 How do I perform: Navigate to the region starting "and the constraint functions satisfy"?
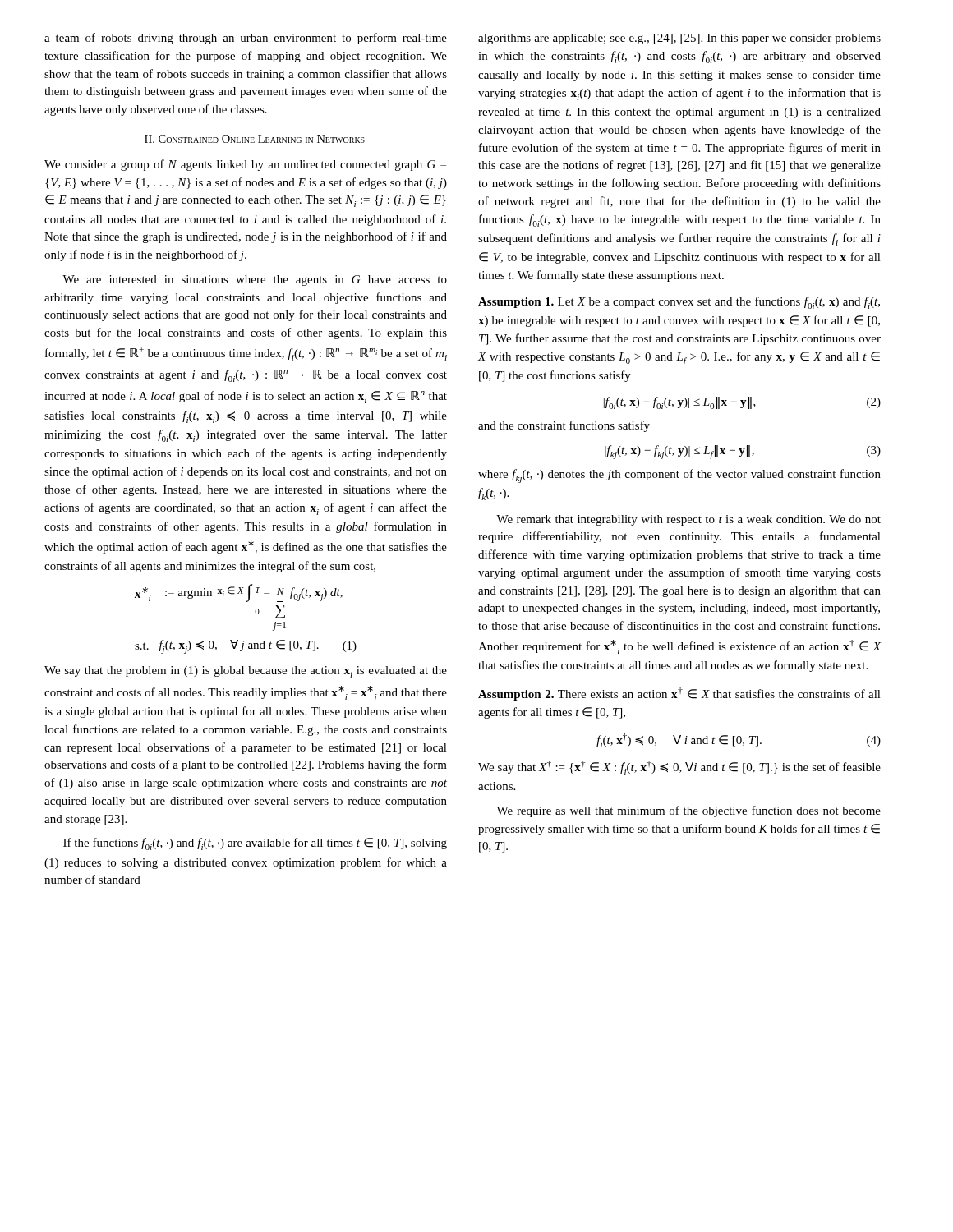[564, 426]
